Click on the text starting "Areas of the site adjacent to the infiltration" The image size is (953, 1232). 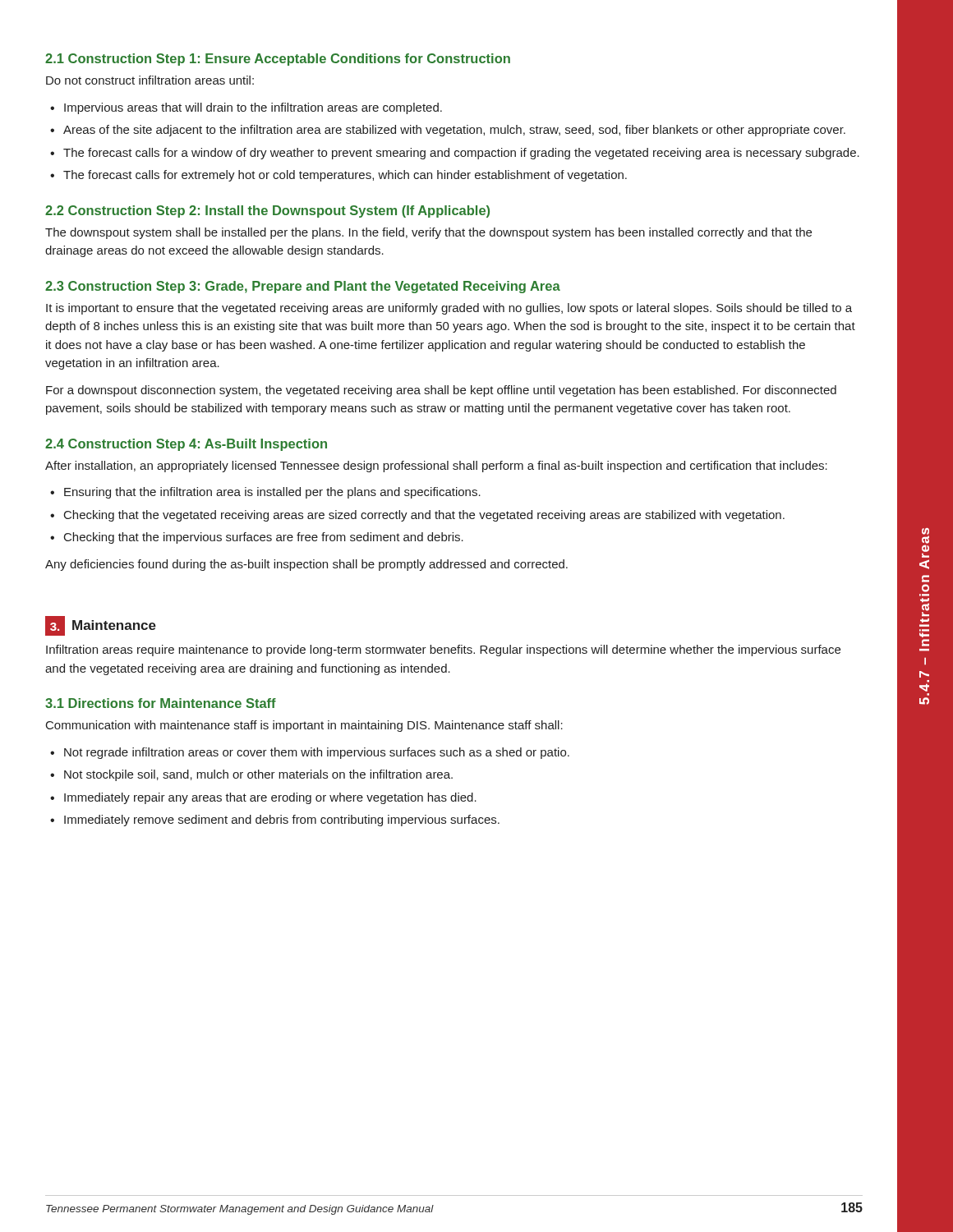455,129
